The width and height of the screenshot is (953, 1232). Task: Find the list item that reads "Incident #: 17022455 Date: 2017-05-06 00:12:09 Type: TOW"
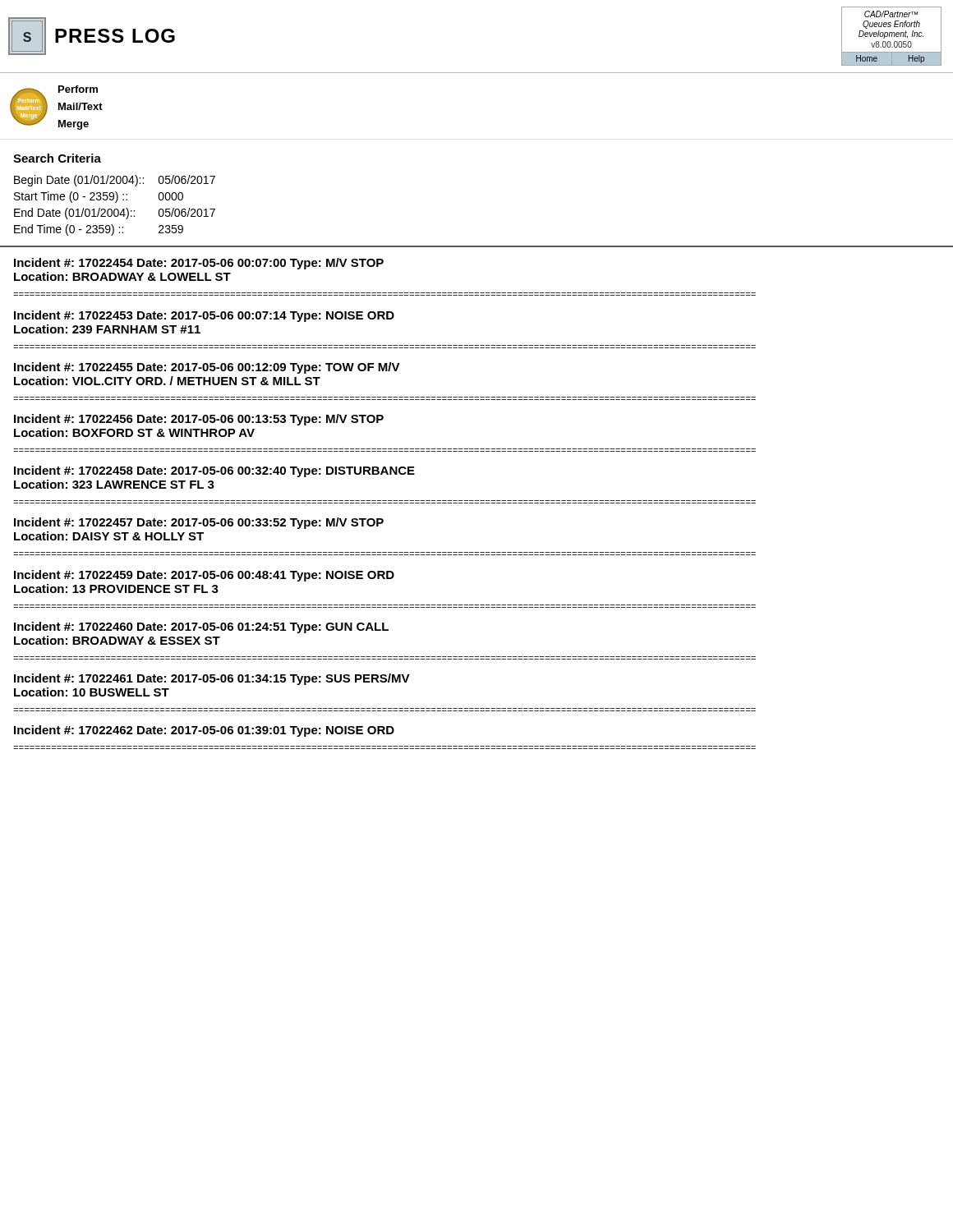(x=207, y=368)
